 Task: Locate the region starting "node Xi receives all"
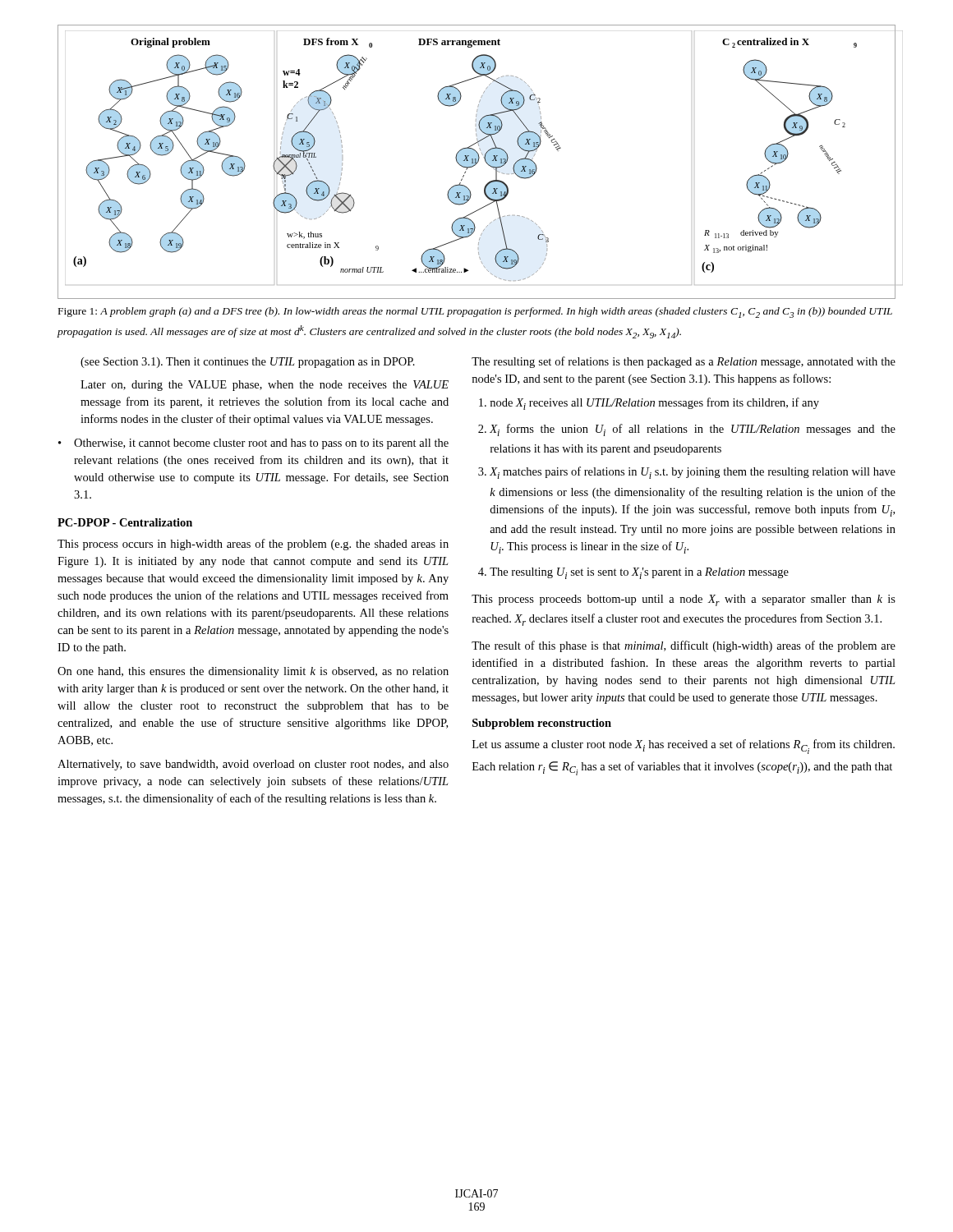pyautogui.click(x=654, y=404)
